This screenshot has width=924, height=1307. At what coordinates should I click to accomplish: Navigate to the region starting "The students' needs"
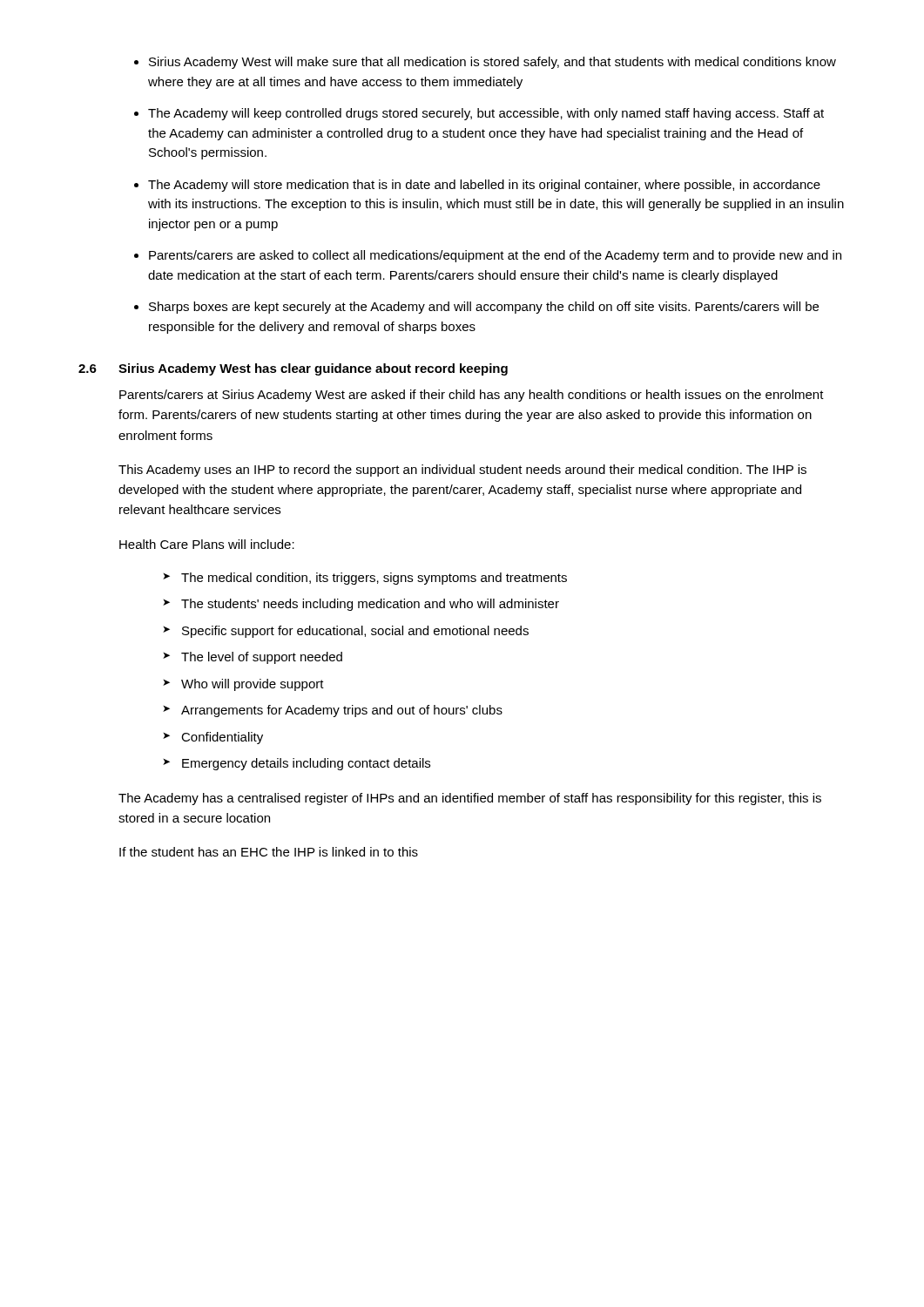[504, 604]
